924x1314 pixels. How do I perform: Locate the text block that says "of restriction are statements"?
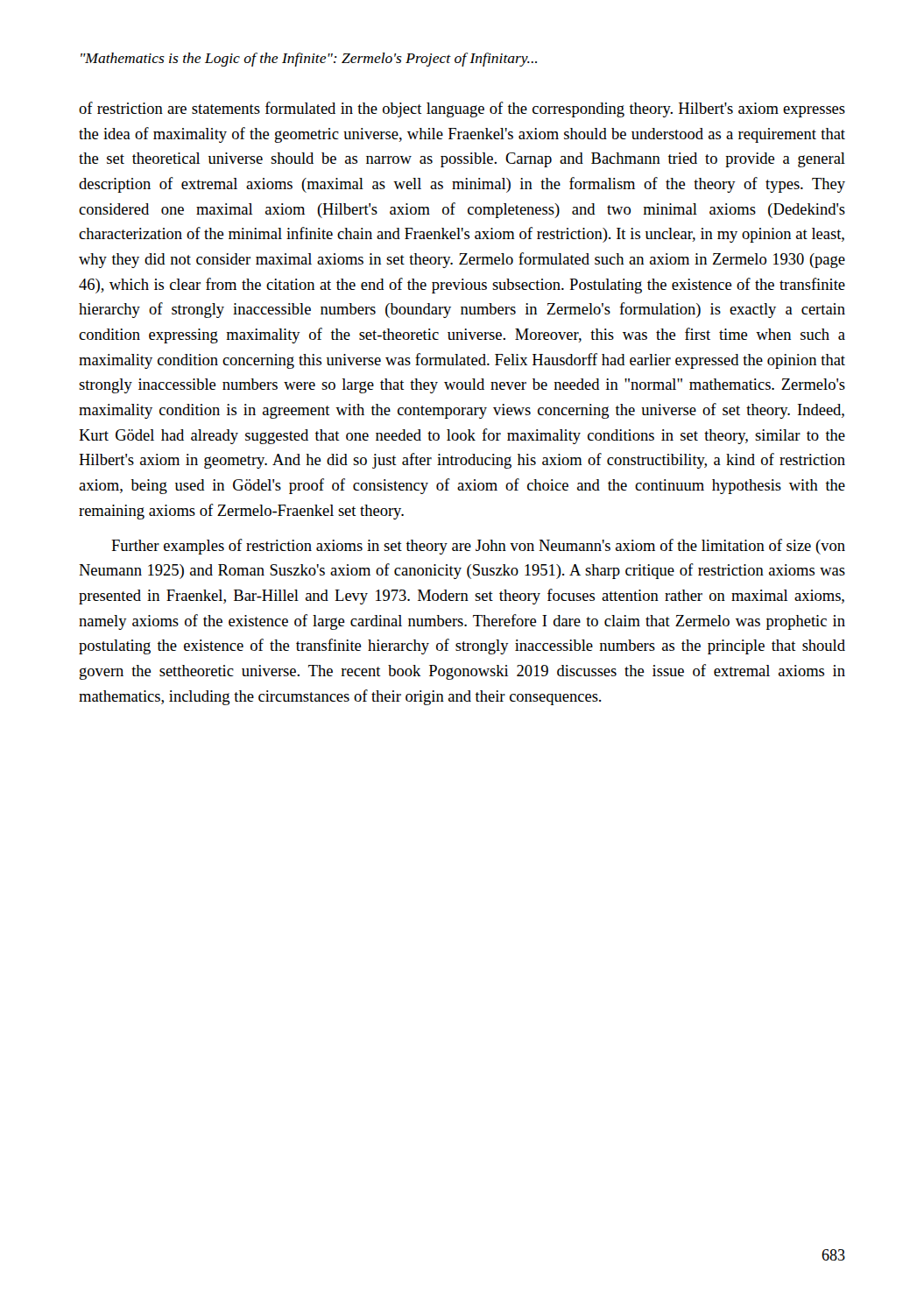click(462, 403)
